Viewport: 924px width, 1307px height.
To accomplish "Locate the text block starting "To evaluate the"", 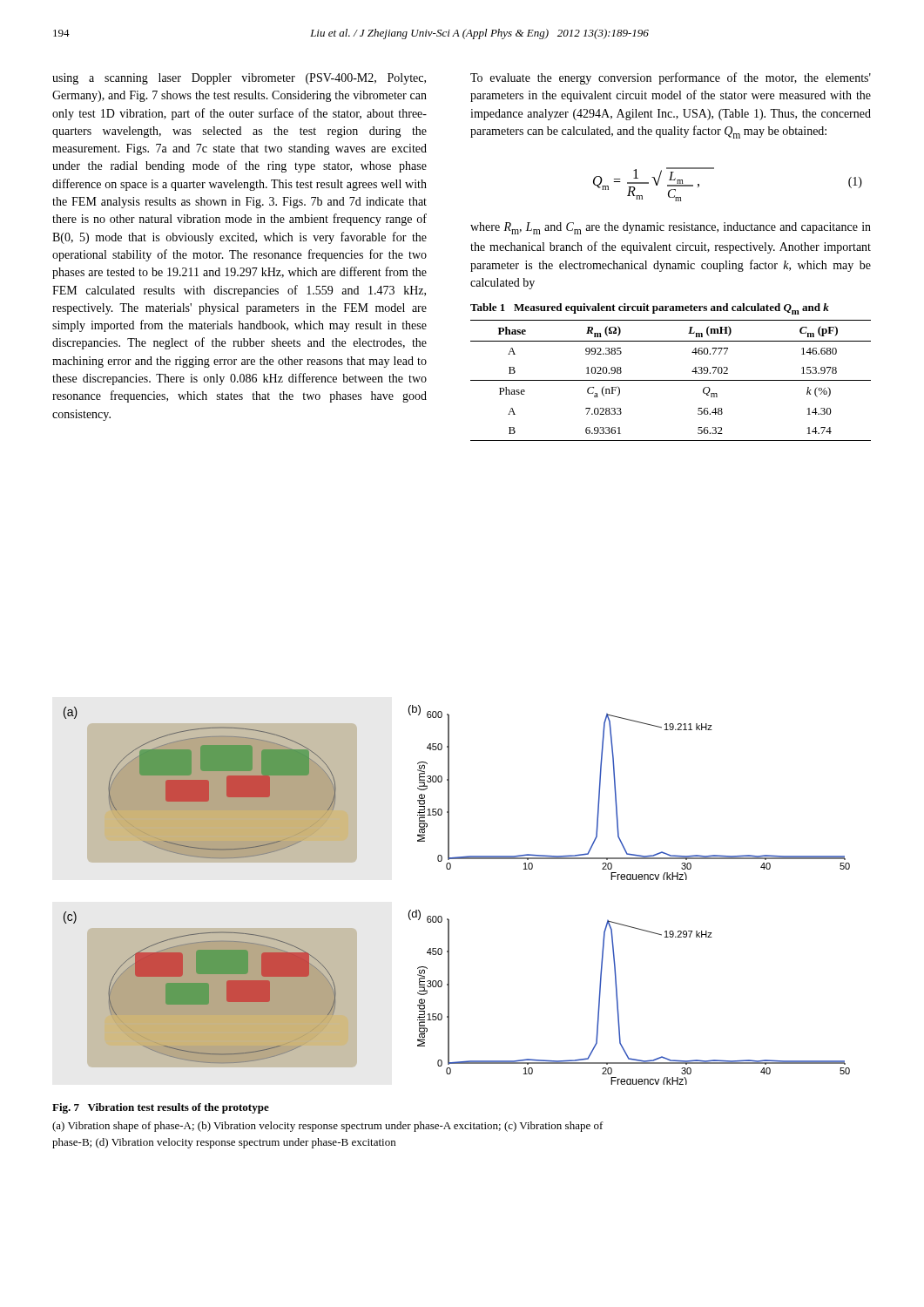I will pyautogui.click(x=671, y=107).
